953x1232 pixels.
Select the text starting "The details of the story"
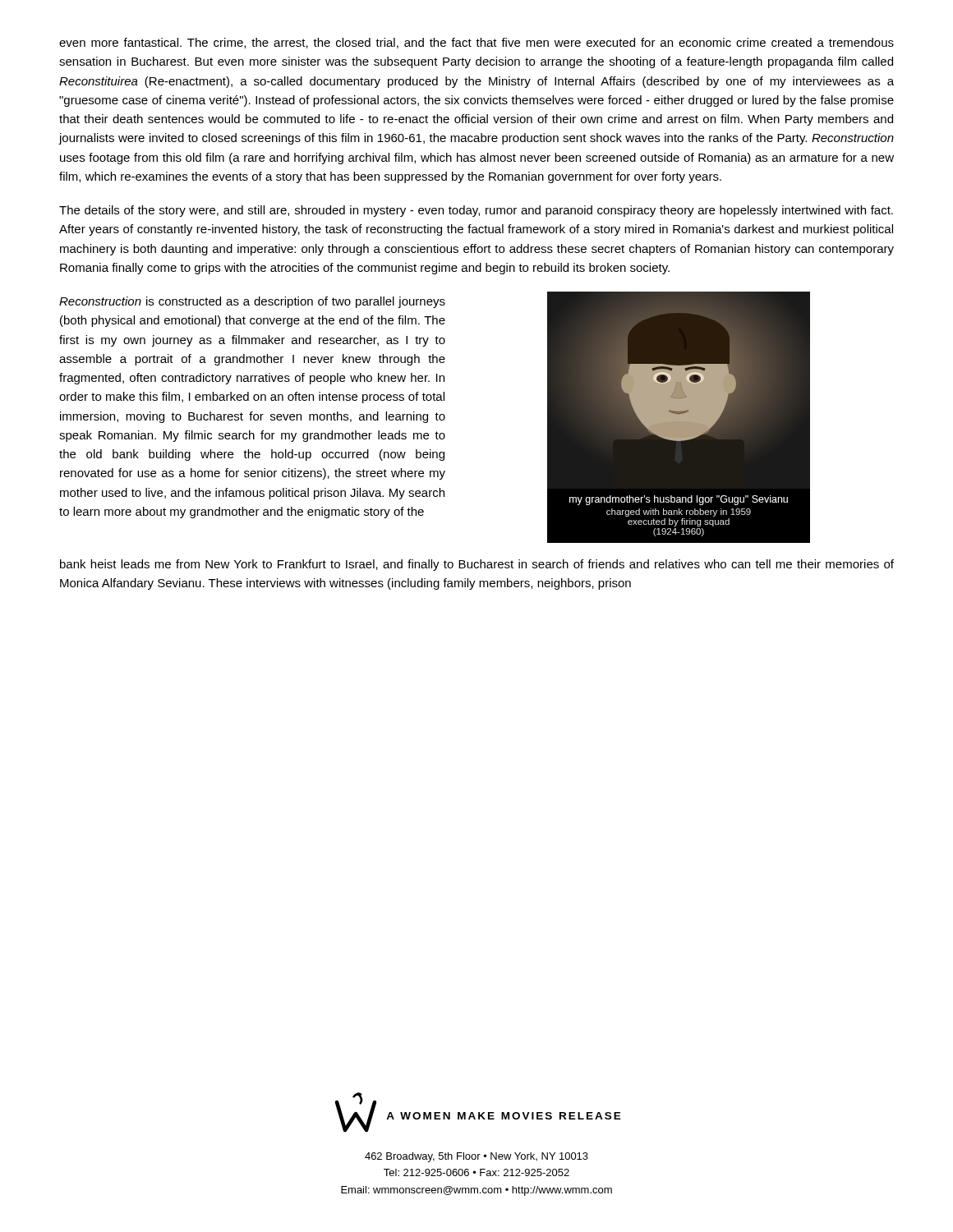tap(476, 239)
